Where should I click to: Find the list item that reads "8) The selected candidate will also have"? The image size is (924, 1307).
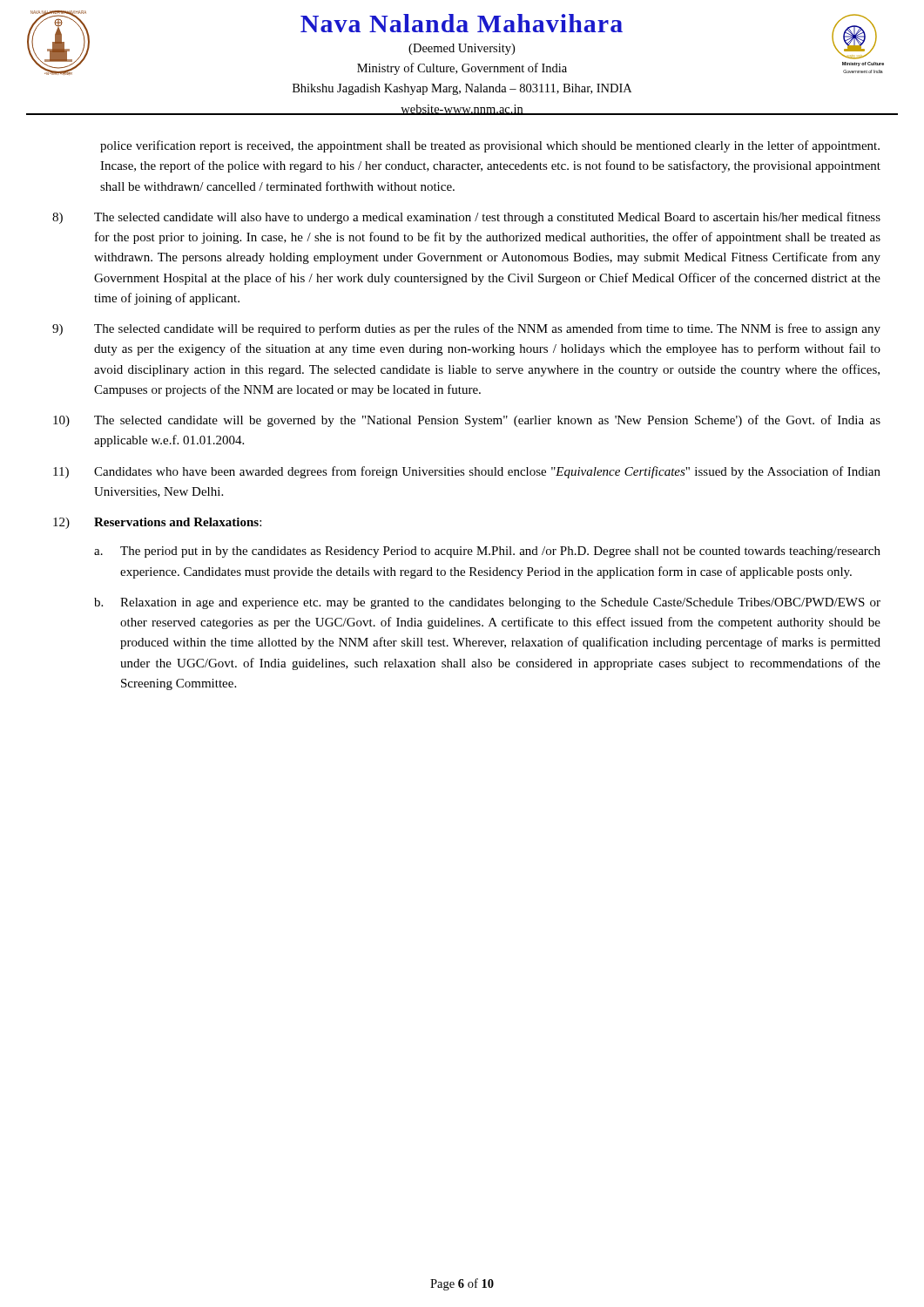[466, 258]
